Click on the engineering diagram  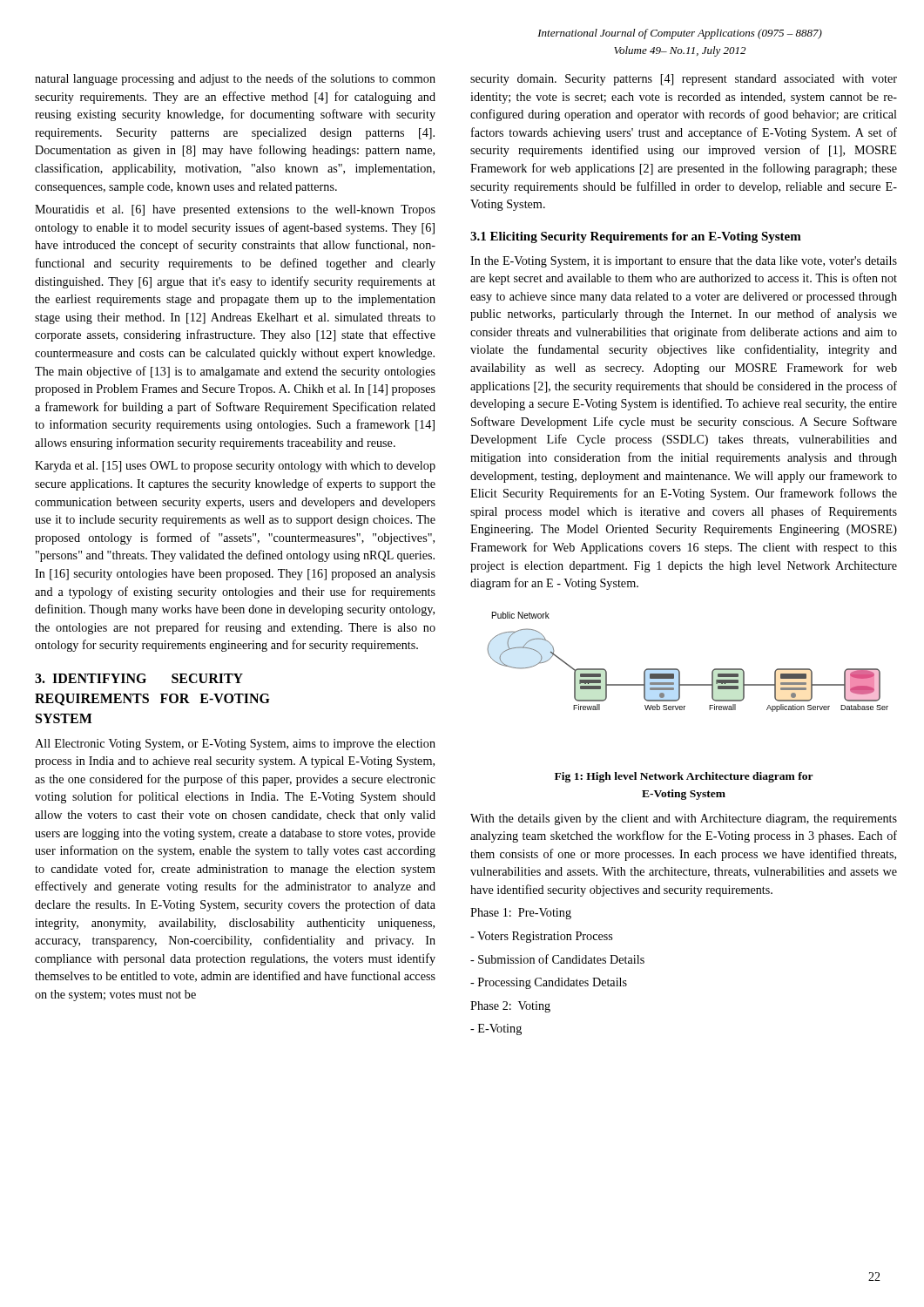[x=684, y=682]
